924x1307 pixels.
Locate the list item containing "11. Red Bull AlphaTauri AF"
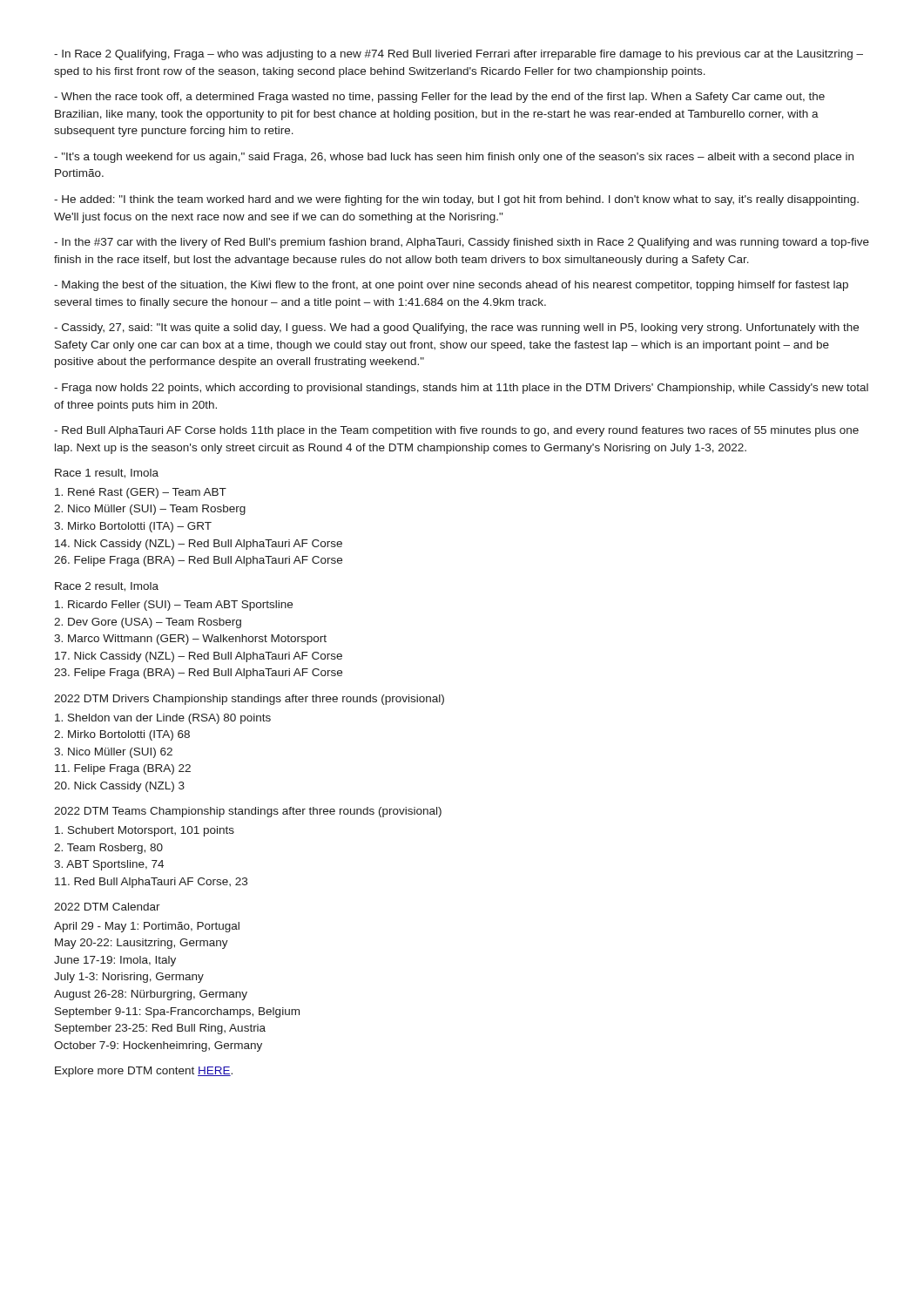tap(151, 881)
